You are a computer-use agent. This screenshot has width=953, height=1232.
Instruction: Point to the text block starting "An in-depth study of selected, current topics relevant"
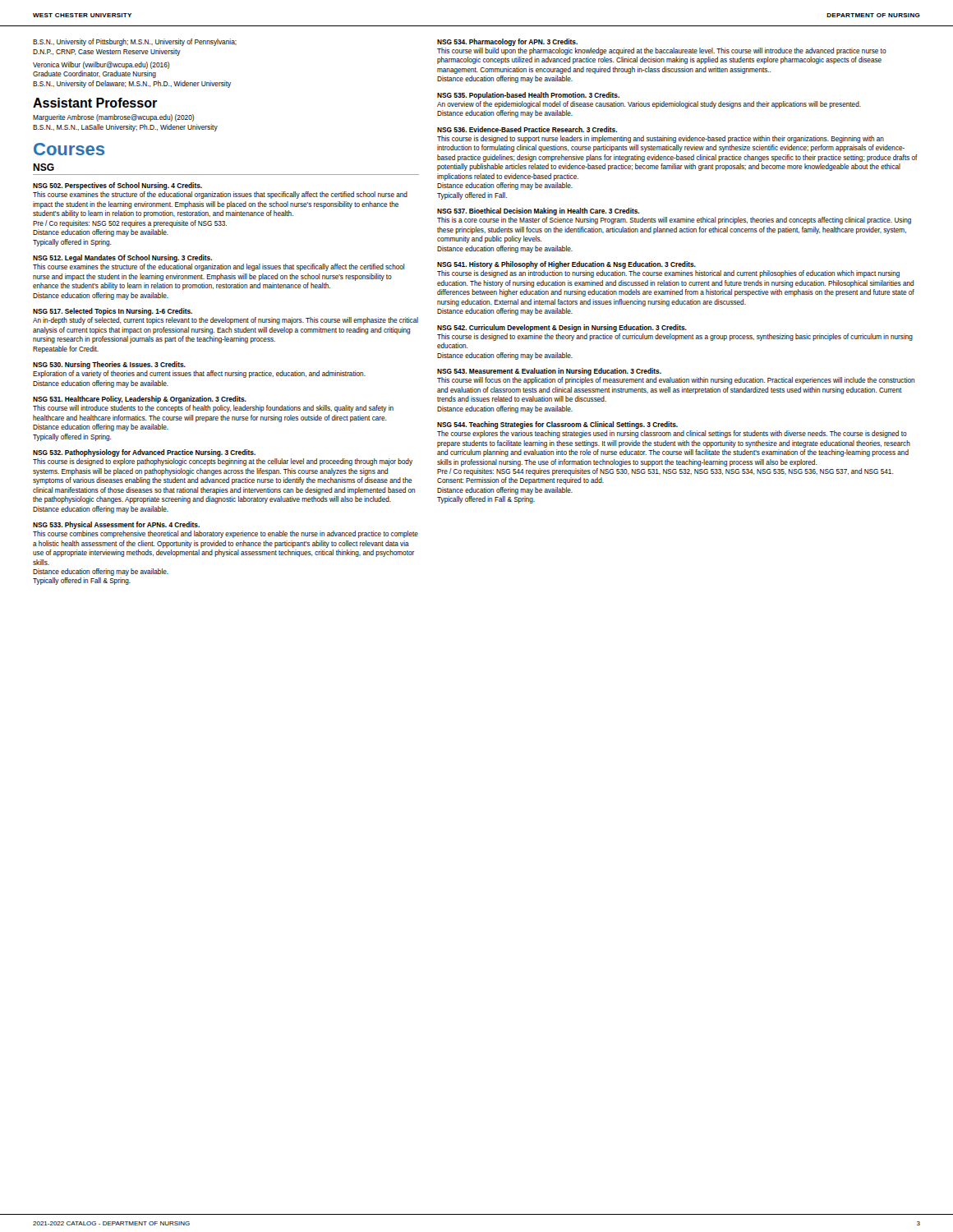click(x=226, y=335)
